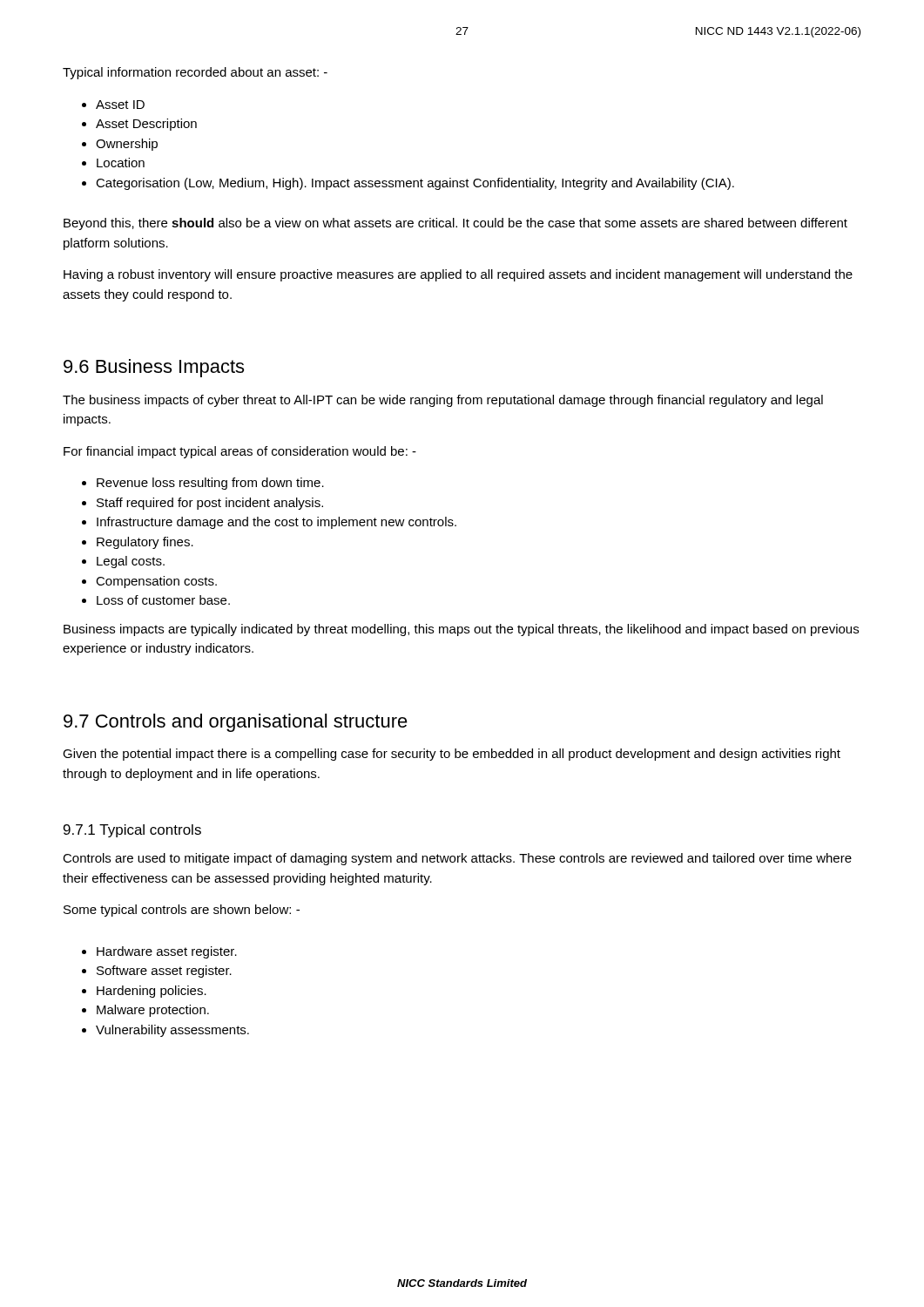Navigate to the text starting "Regulatory fines."
Image resolution: width=924 pixels, height=1307 pixels.
click(138, 543)
